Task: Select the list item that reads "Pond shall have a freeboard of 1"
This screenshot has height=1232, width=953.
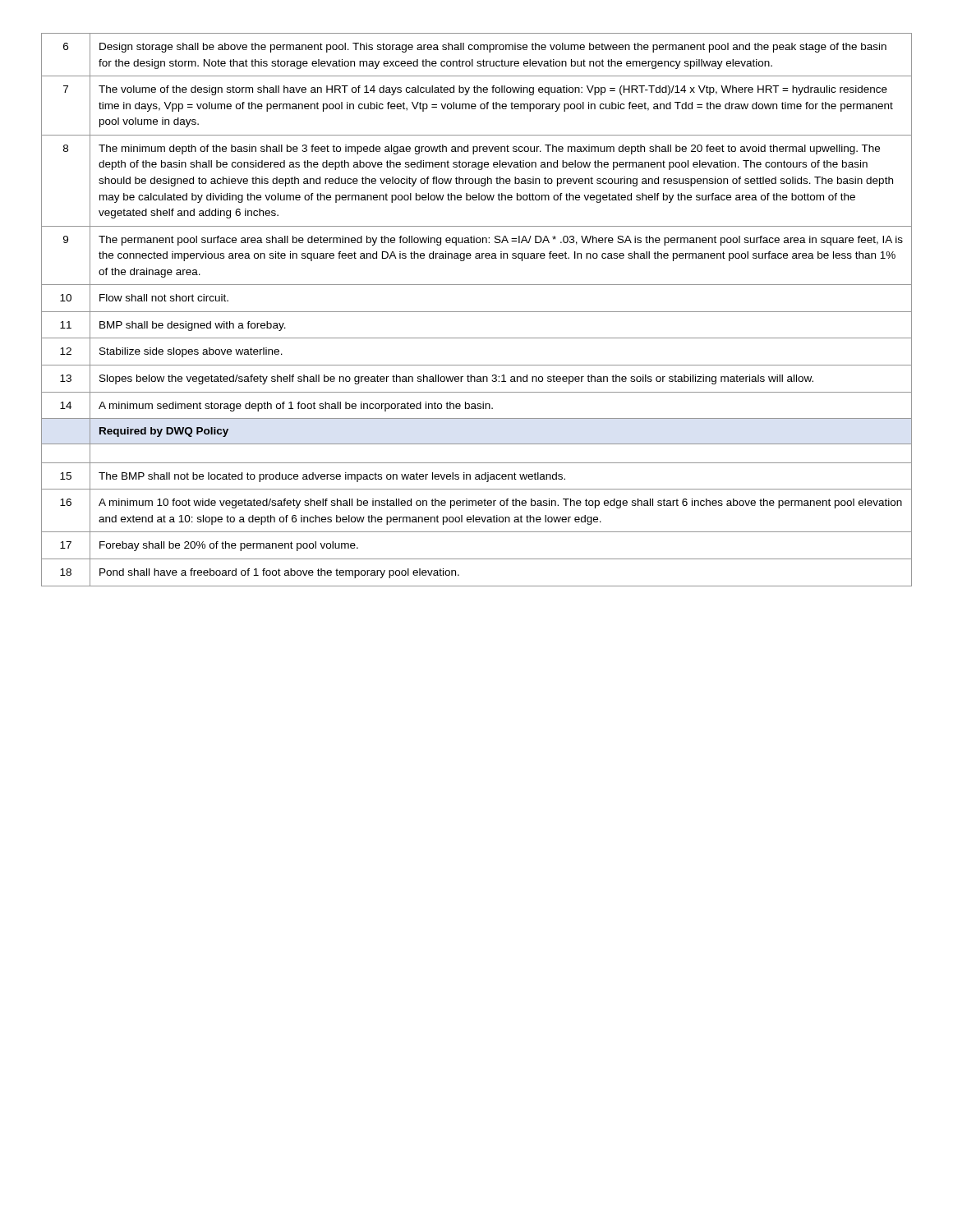Action: click(x=279, y=572)
